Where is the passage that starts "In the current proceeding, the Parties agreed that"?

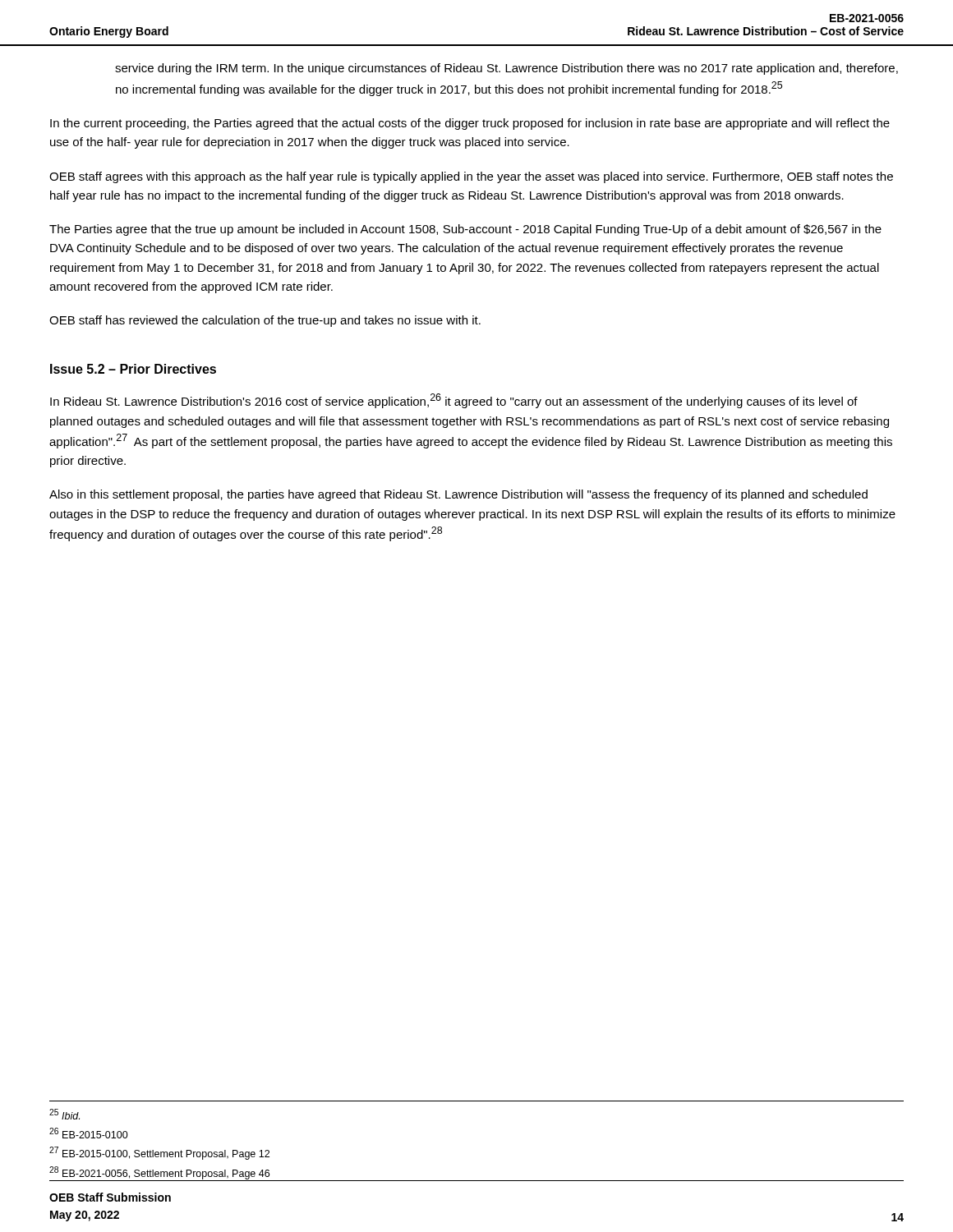pos(470,132)
